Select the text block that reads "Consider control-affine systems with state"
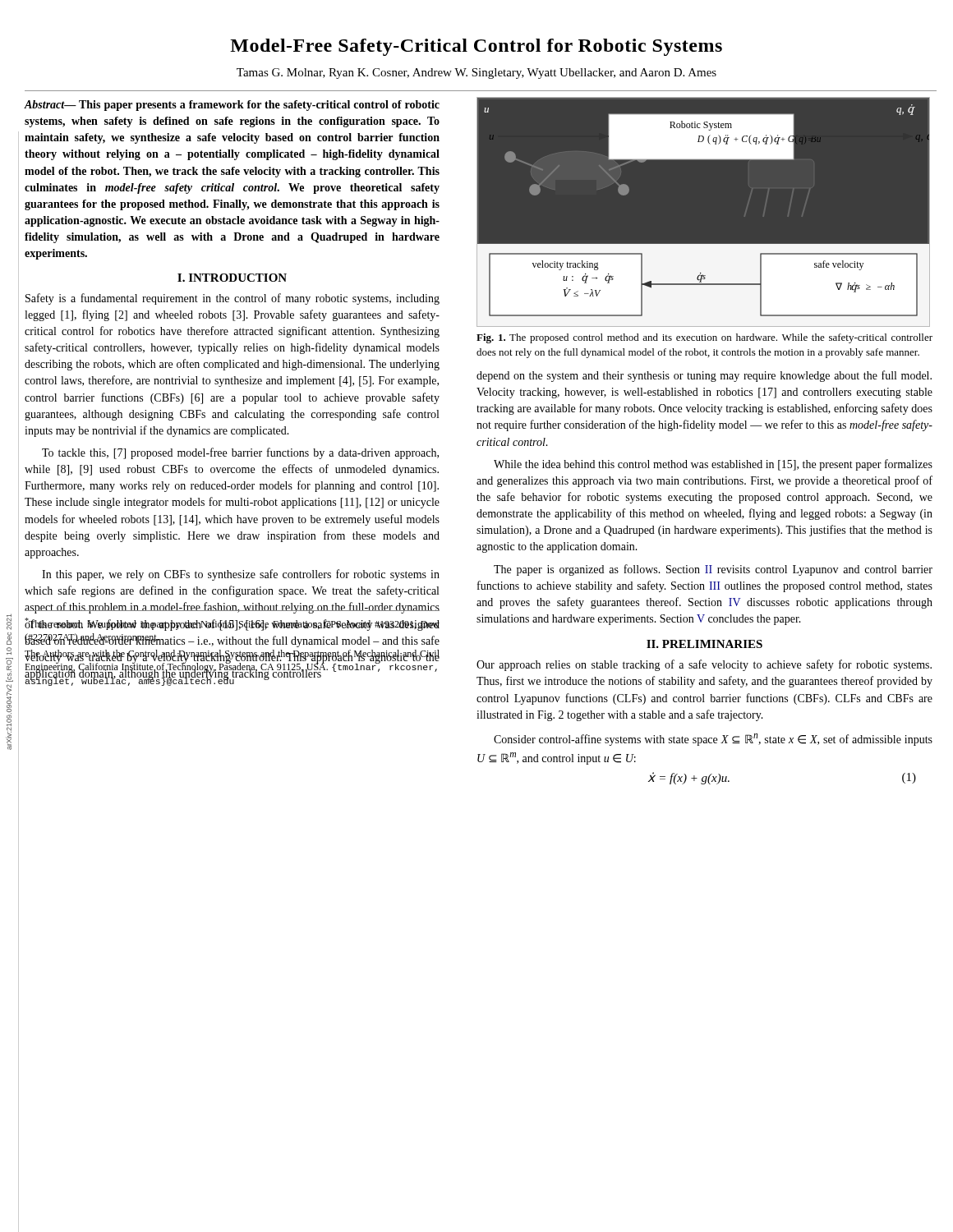The image size is (953, 1232). point(704,748)
